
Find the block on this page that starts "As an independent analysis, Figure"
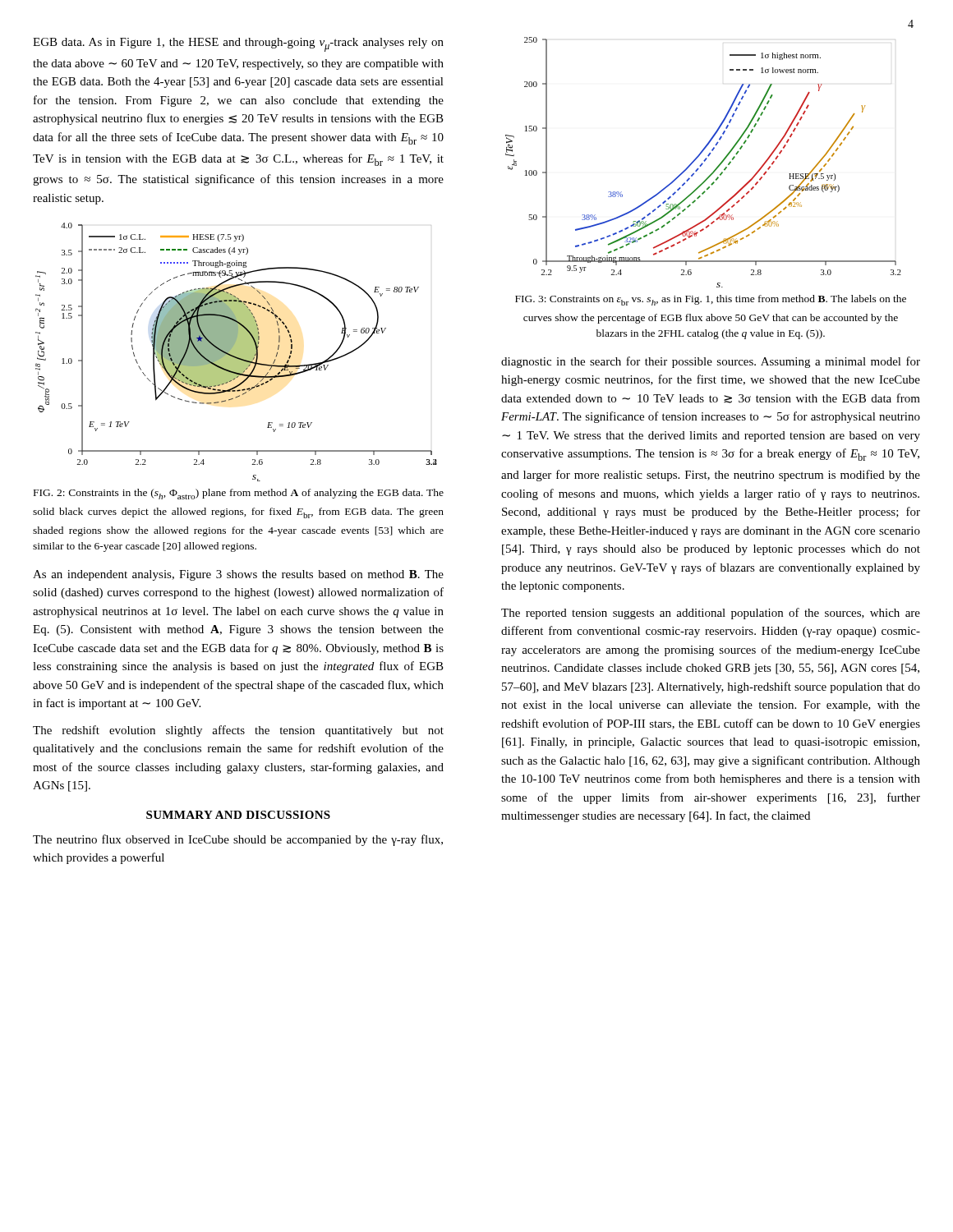238,680
